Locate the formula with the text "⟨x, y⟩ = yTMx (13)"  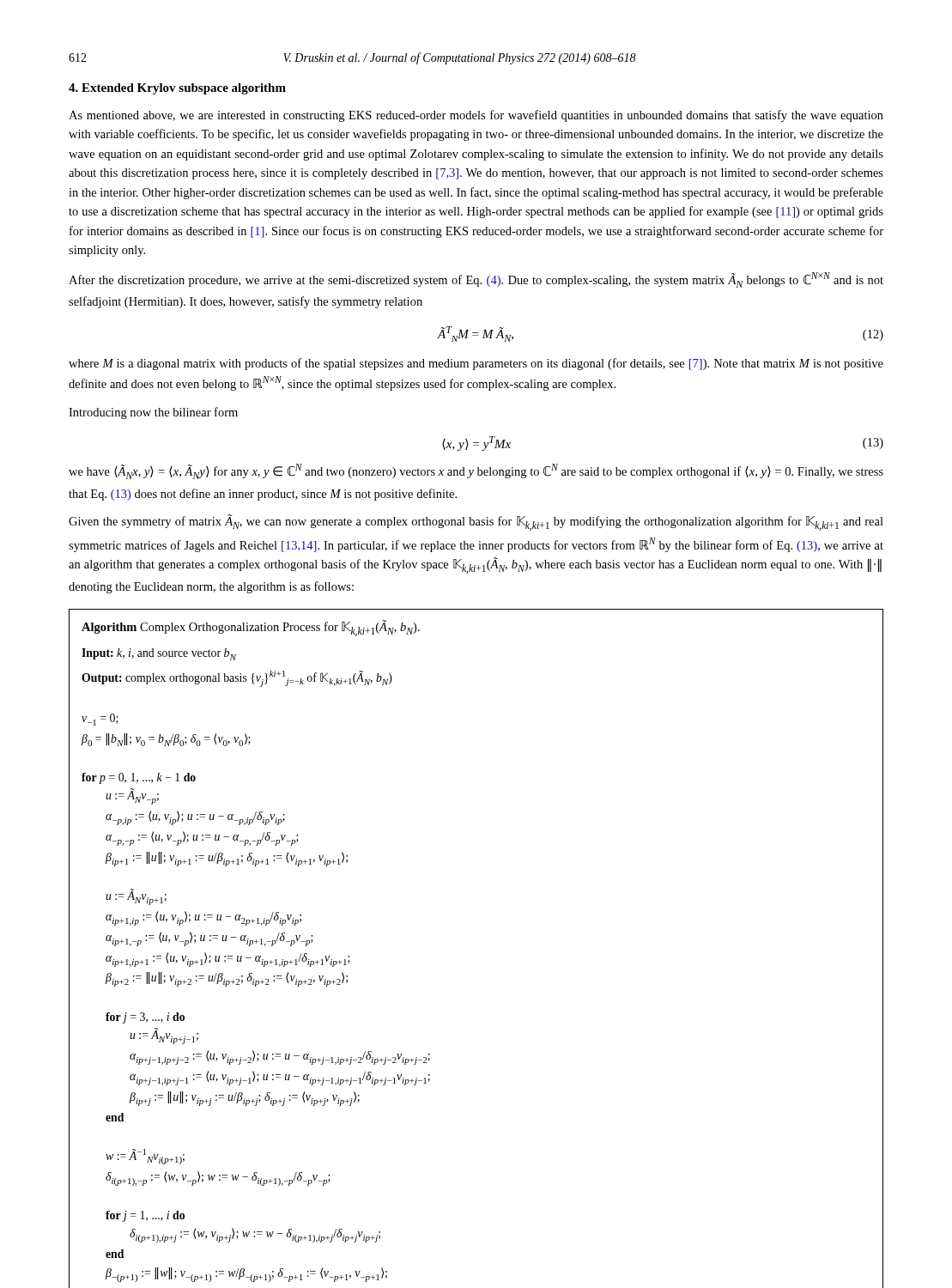point(502,443)
